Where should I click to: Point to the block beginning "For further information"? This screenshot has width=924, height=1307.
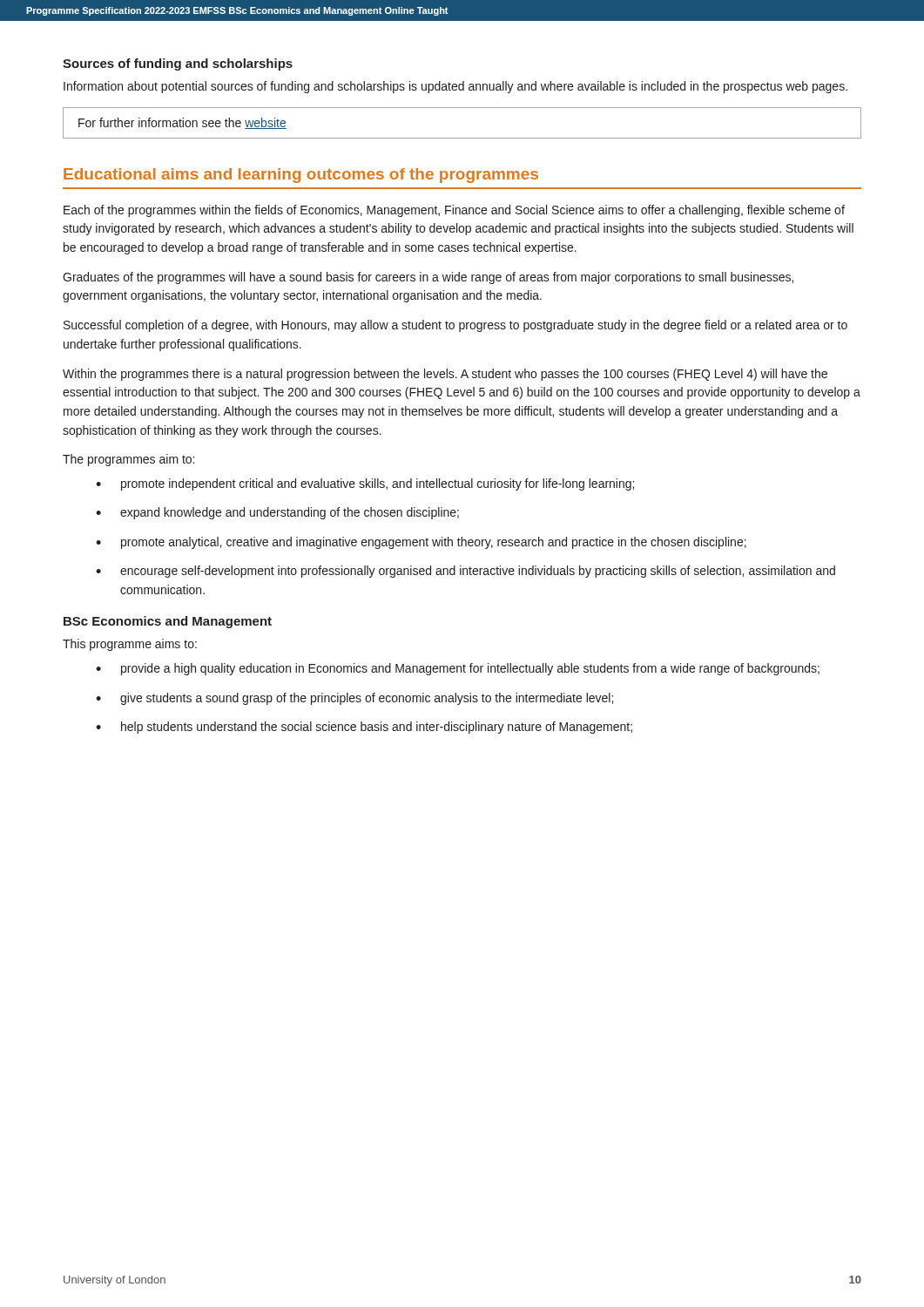pyautogui.click(x=182, y=123)
